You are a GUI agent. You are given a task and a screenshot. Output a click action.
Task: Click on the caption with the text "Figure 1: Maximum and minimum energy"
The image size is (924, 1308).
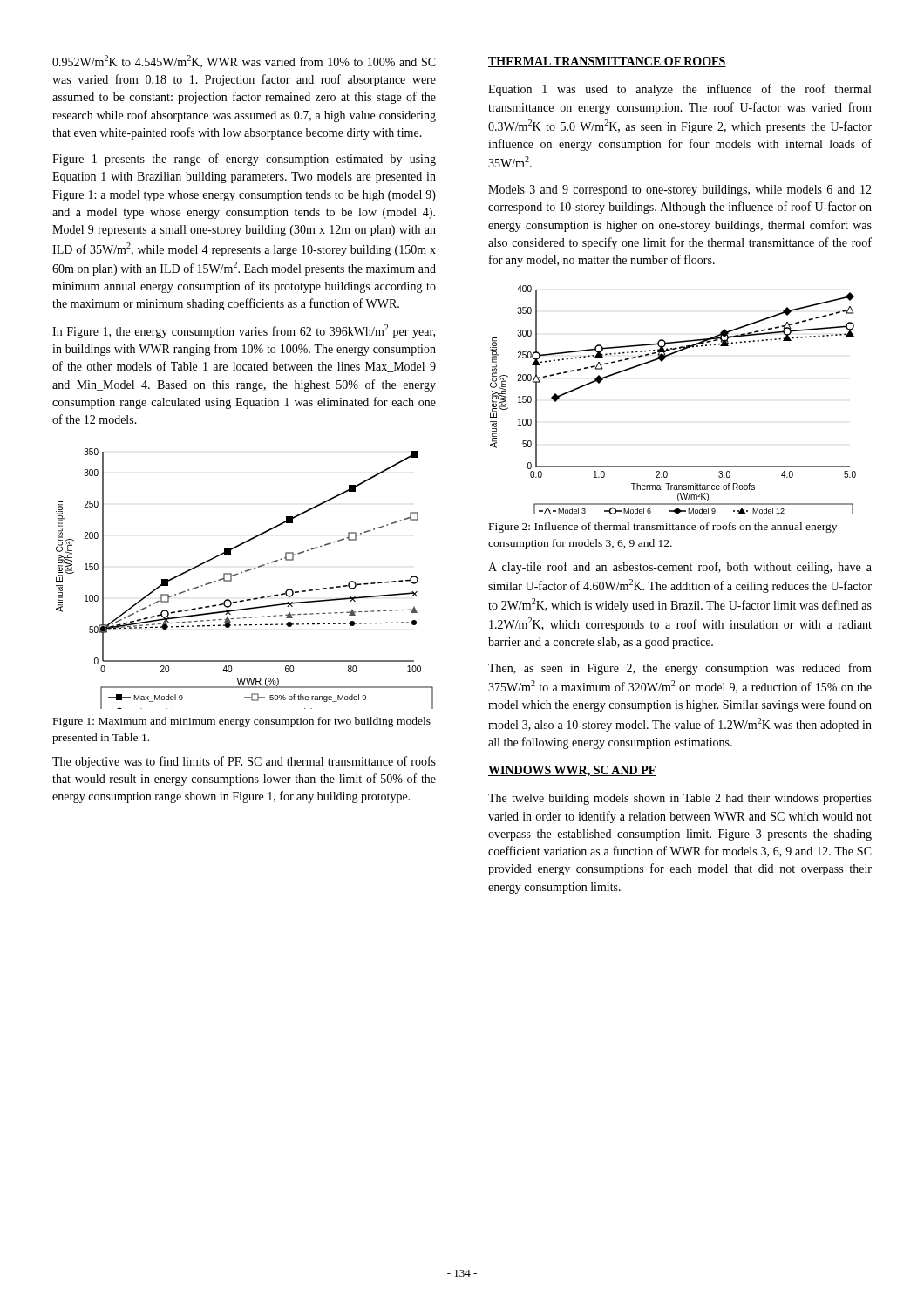[x=241, y=729]
